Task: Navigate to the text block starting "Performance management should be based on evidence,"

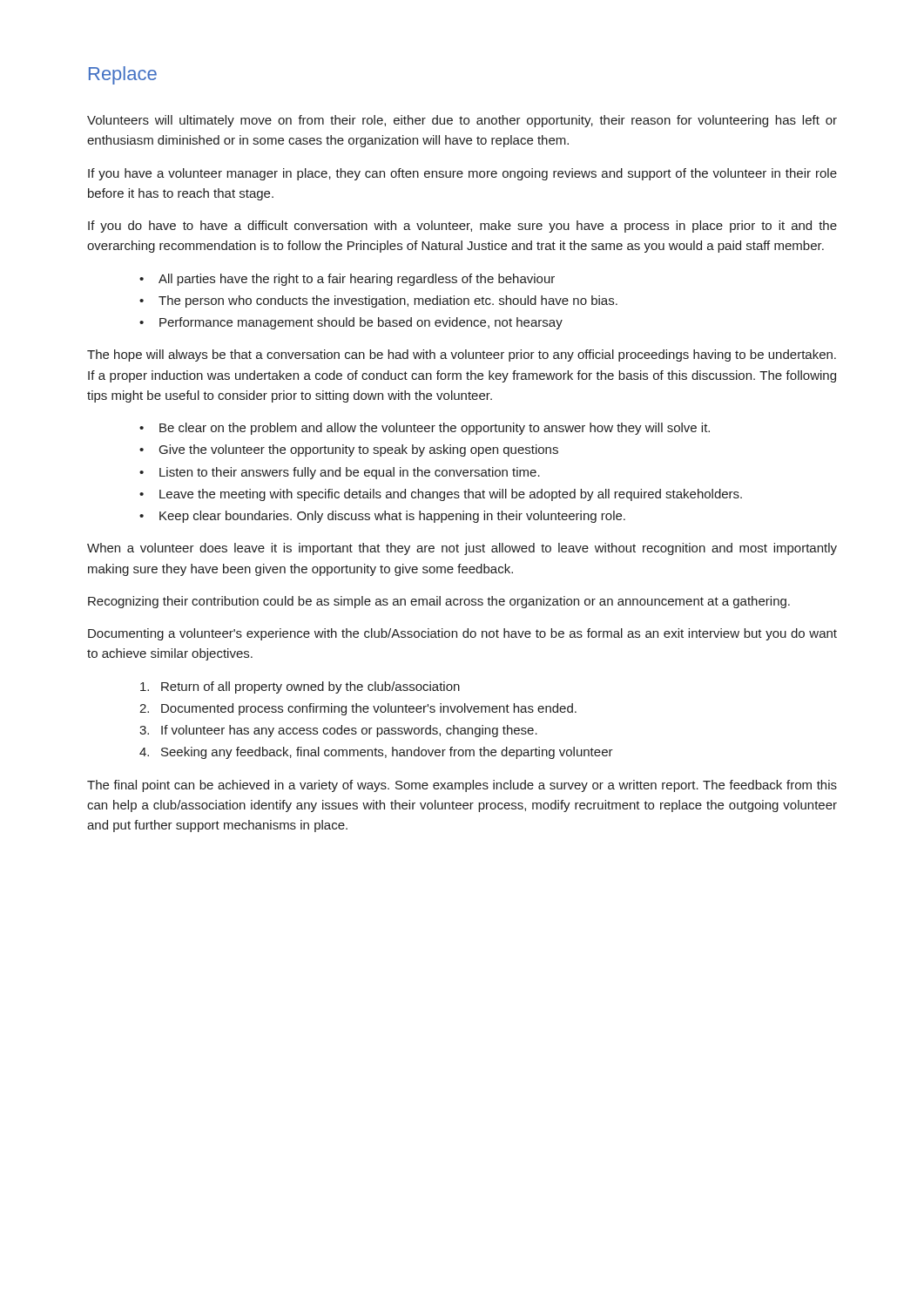Action: 360,322
